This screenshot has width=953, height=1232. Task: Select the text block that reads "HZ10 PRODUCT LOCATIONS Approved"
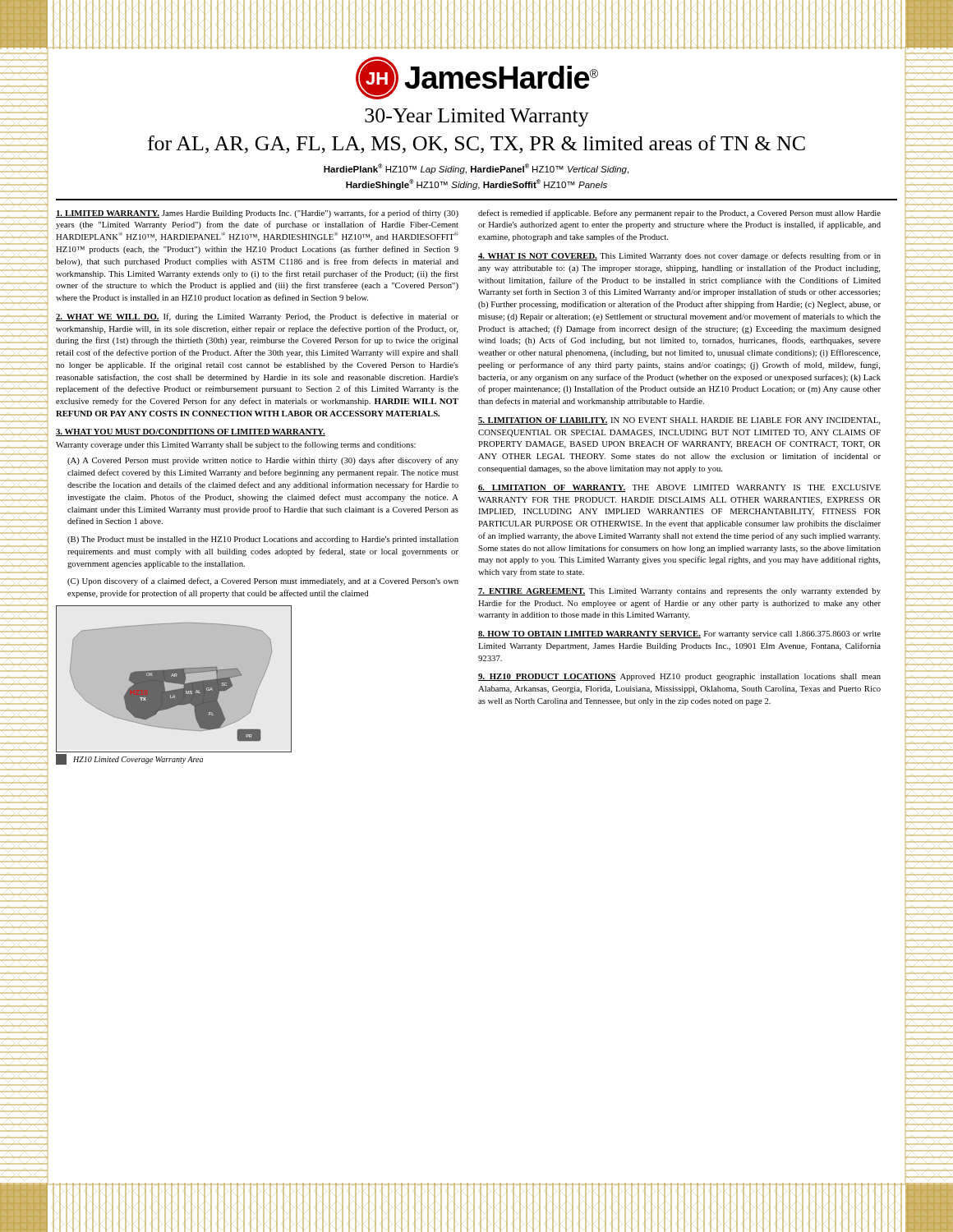pyautogui.click(x=679, y=689)
